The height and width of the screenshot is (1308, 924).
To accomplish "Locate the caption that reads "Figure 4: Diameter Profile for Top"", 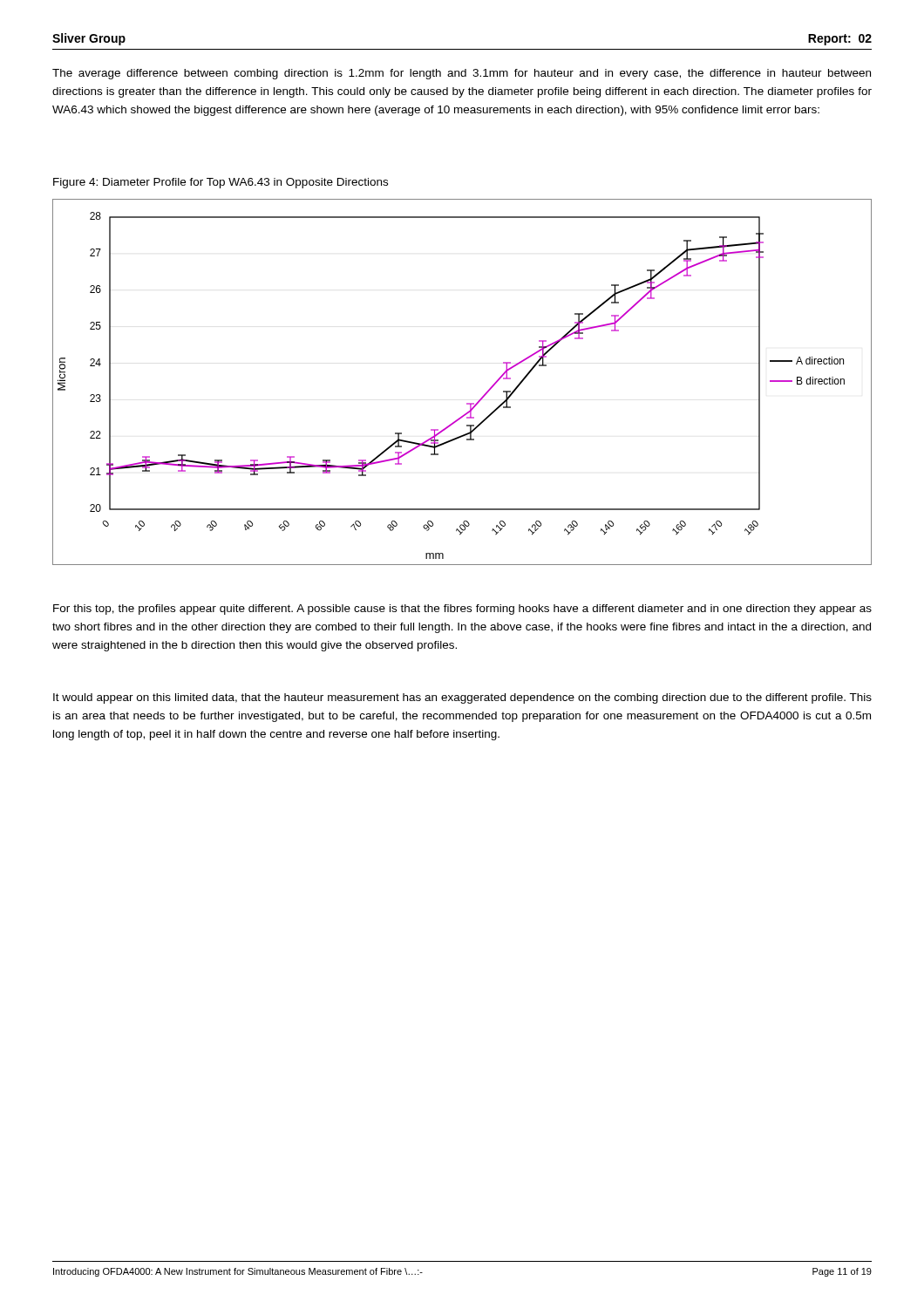I will 220,182.
